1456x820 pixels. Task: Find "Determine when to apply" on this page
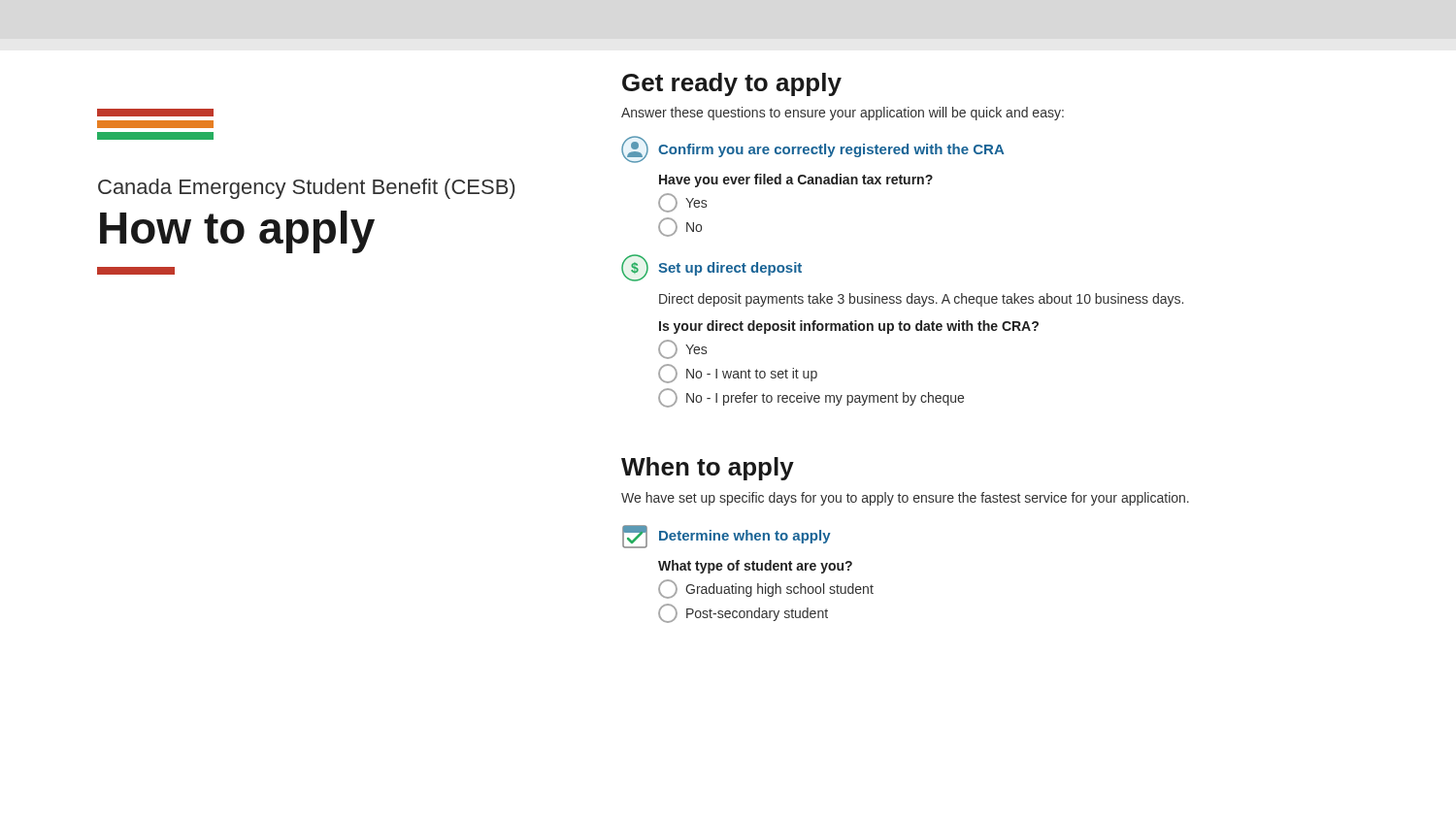744,535
